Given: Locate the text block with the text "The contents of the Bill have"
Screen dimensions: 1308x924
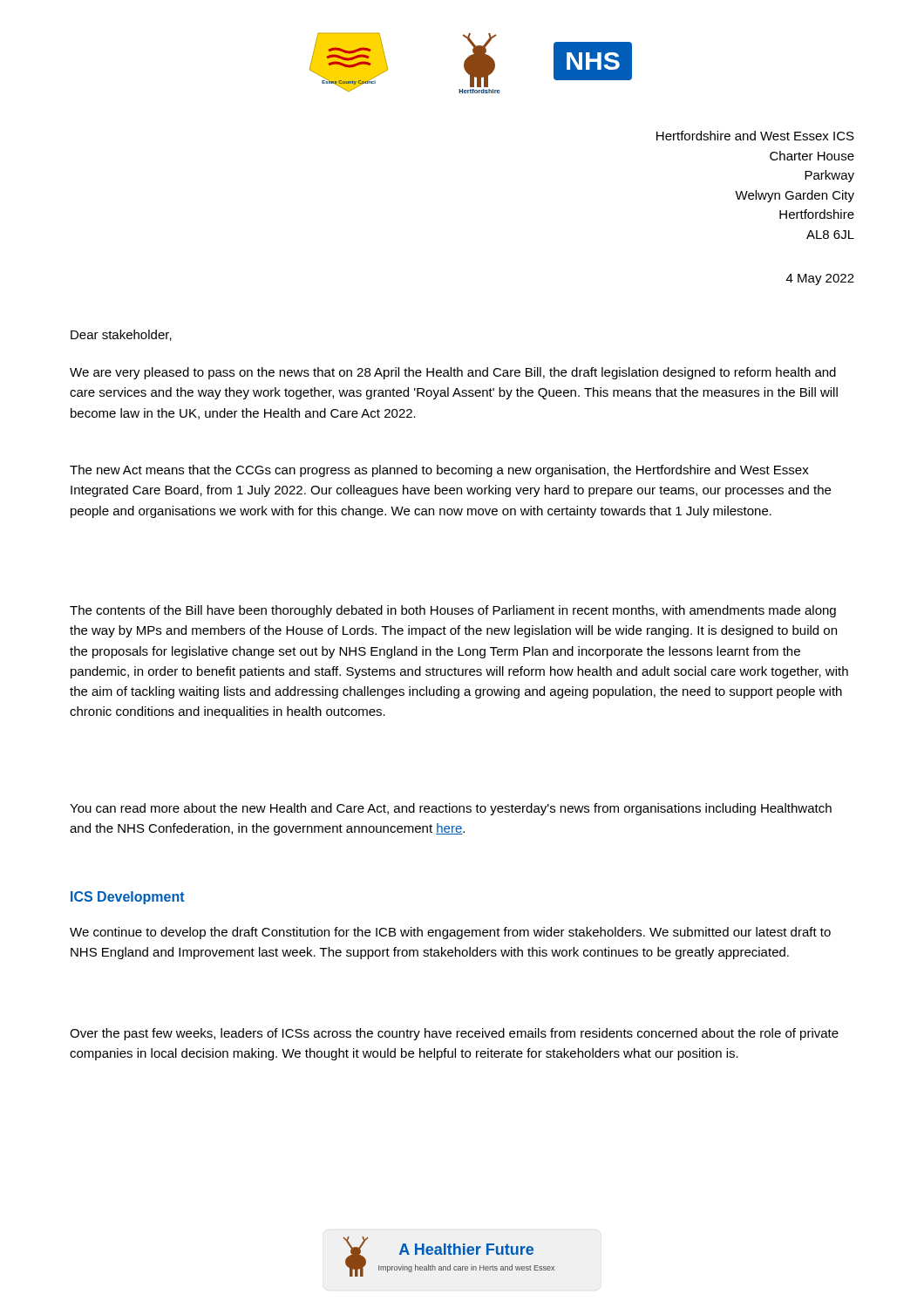Looking at the screenshot, I should click(459, 661).
